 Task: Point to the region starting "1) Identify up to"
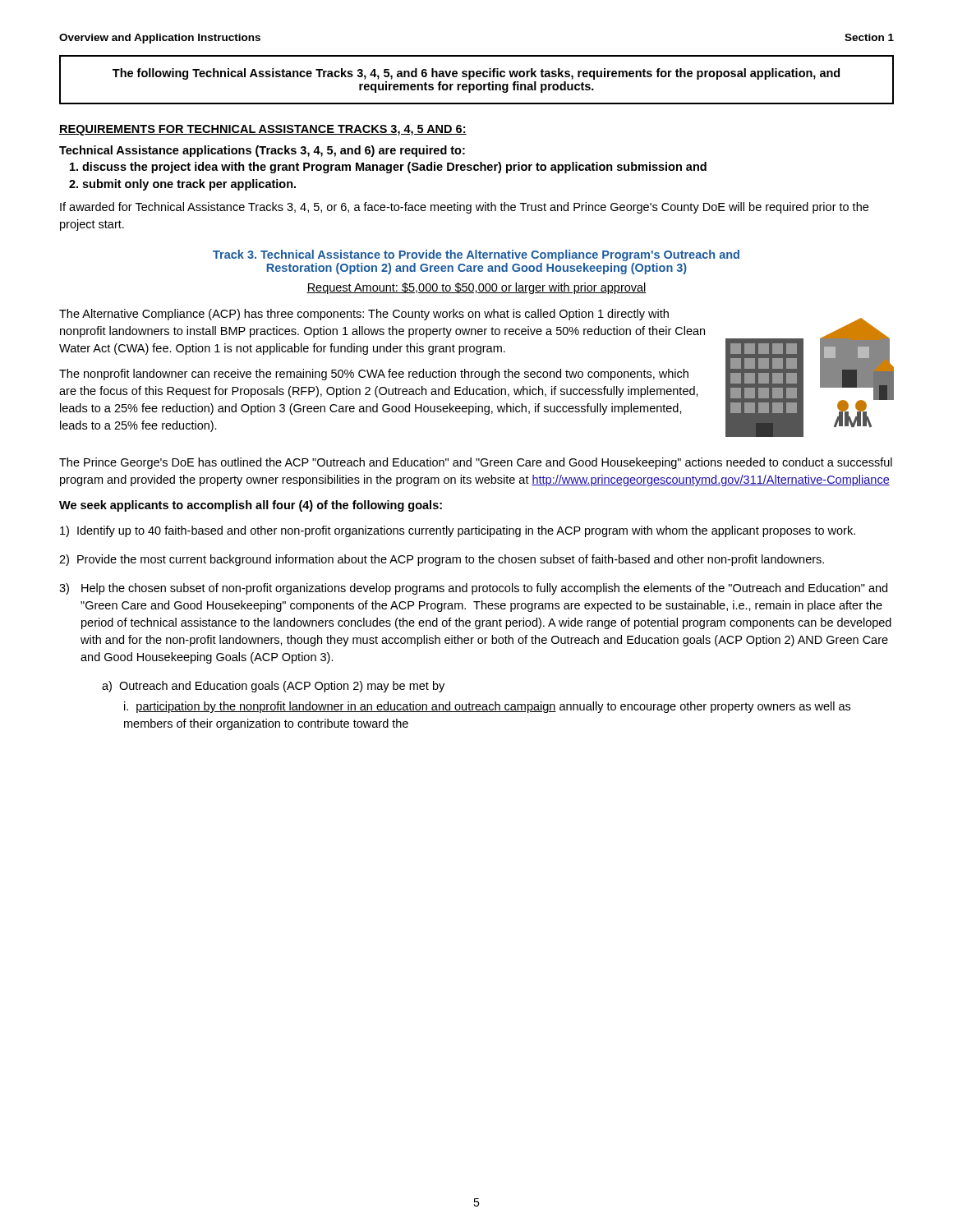point(458,531)
